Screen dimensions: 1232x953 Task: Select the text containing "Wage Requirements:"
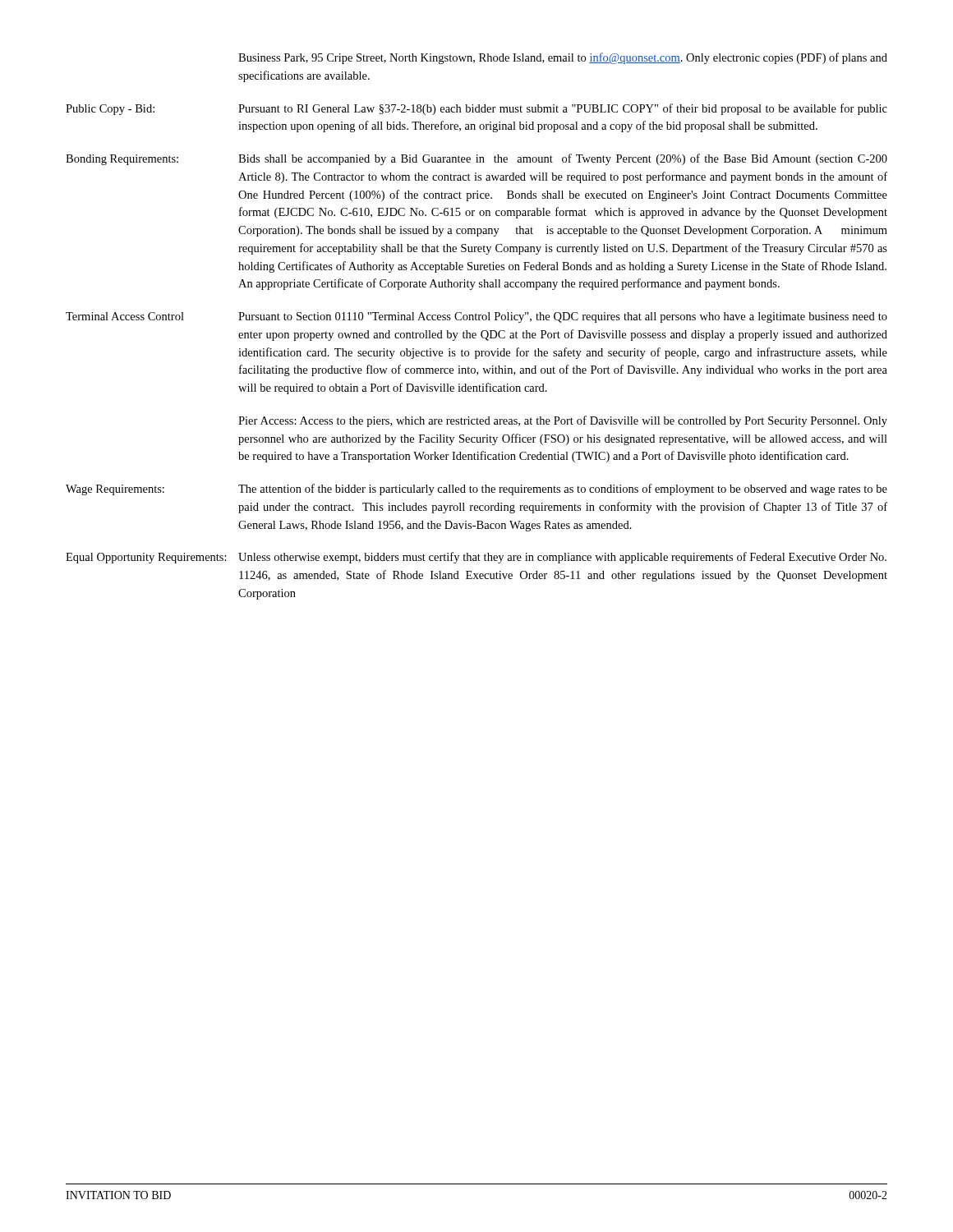(115, 489)
